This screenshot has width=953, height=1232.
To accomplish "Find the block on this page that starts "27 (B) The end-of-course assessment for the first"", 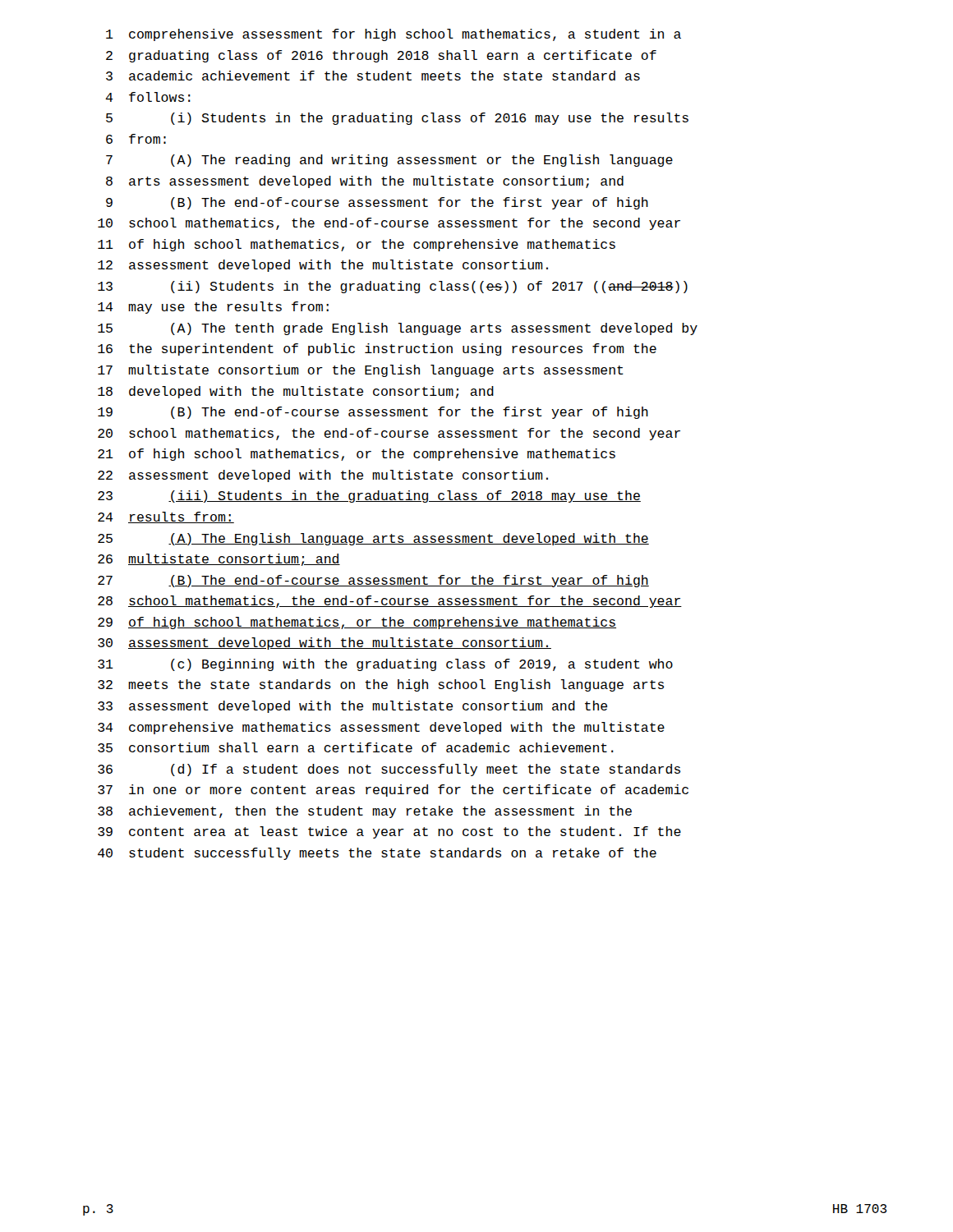I will [485, 581].
